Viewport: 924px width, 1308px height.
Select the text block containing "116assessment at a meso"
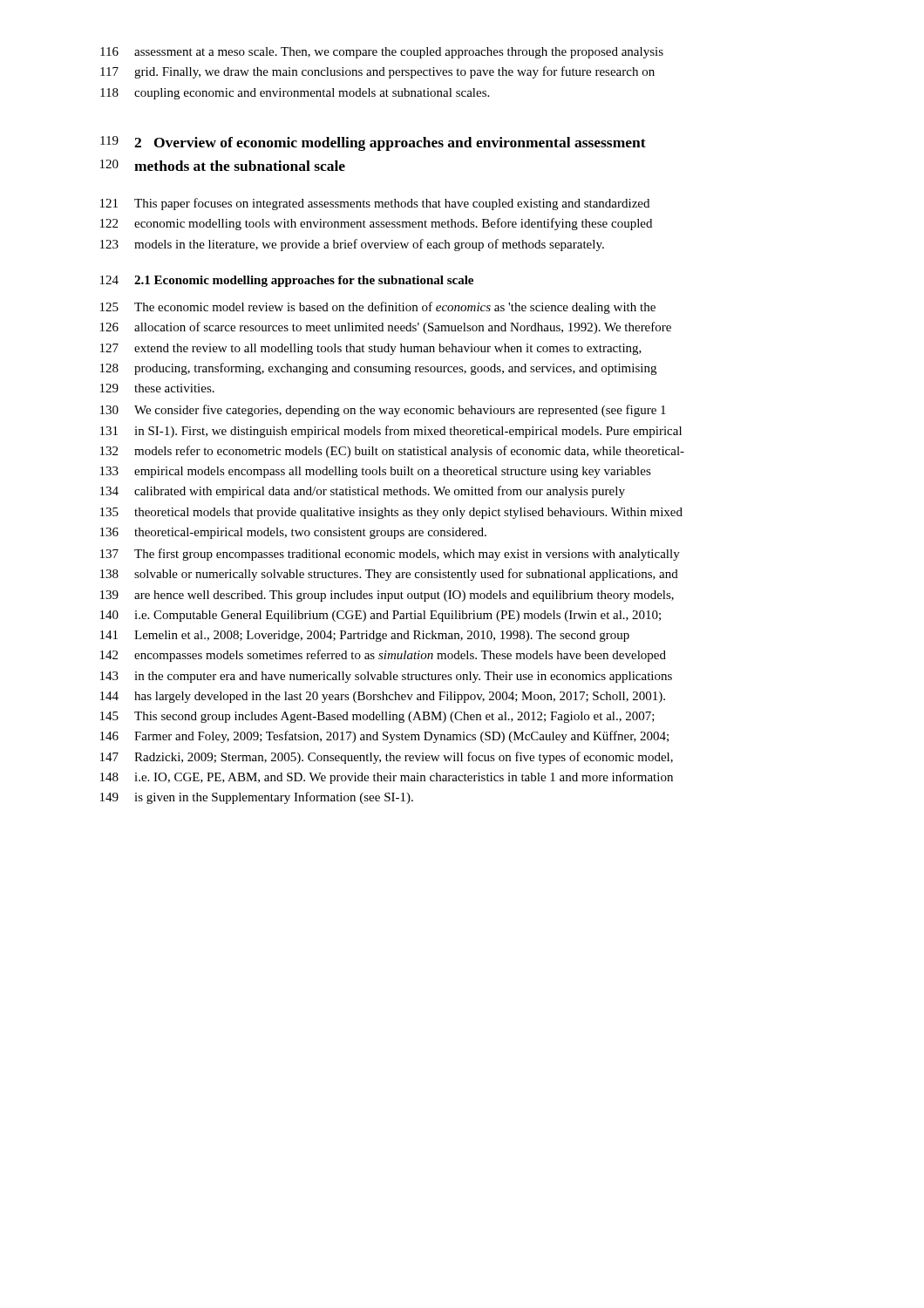(x=474, y=72)
